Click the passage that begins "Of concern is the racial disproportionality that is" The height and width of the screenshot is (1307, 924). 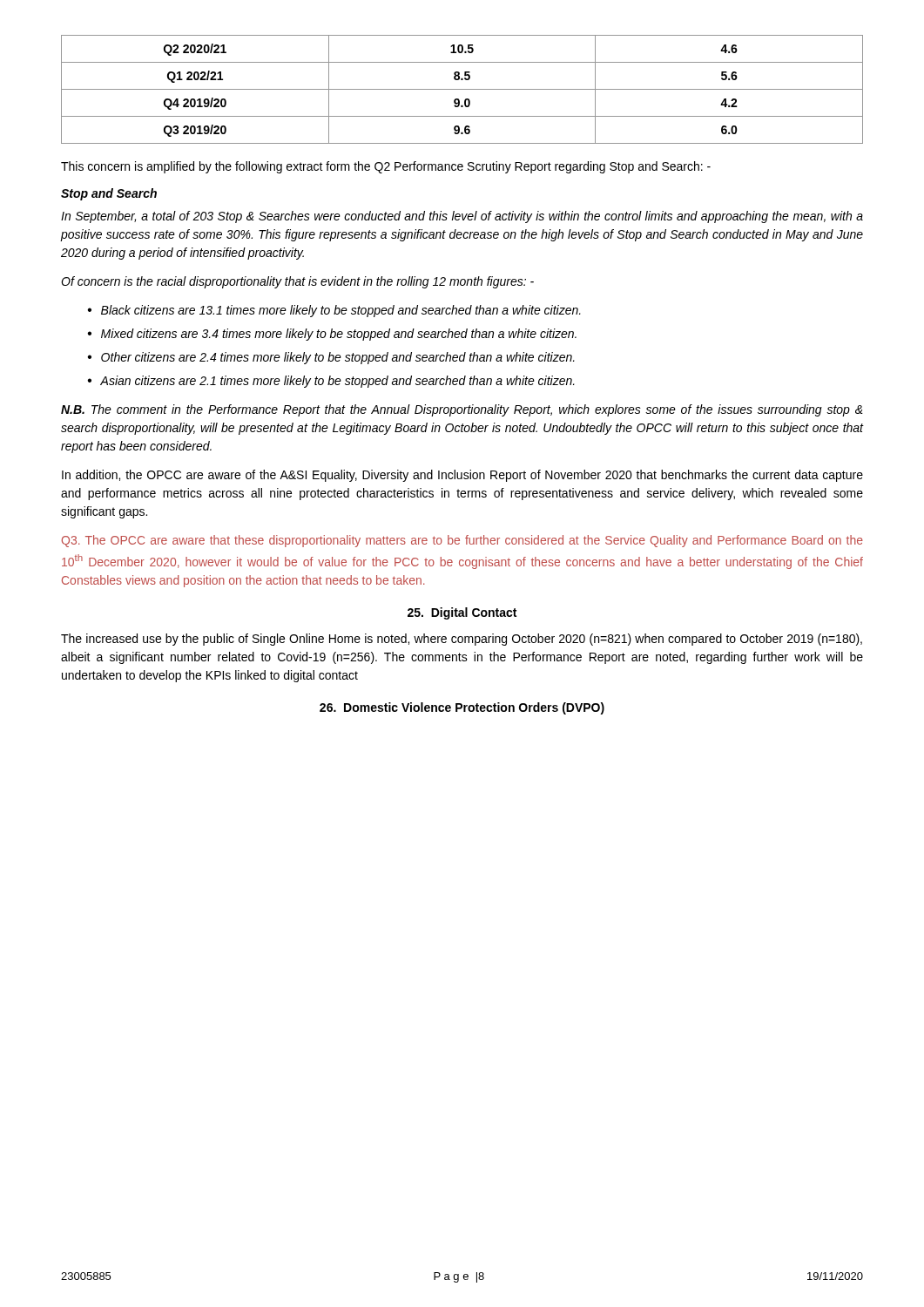pos(297,281)
